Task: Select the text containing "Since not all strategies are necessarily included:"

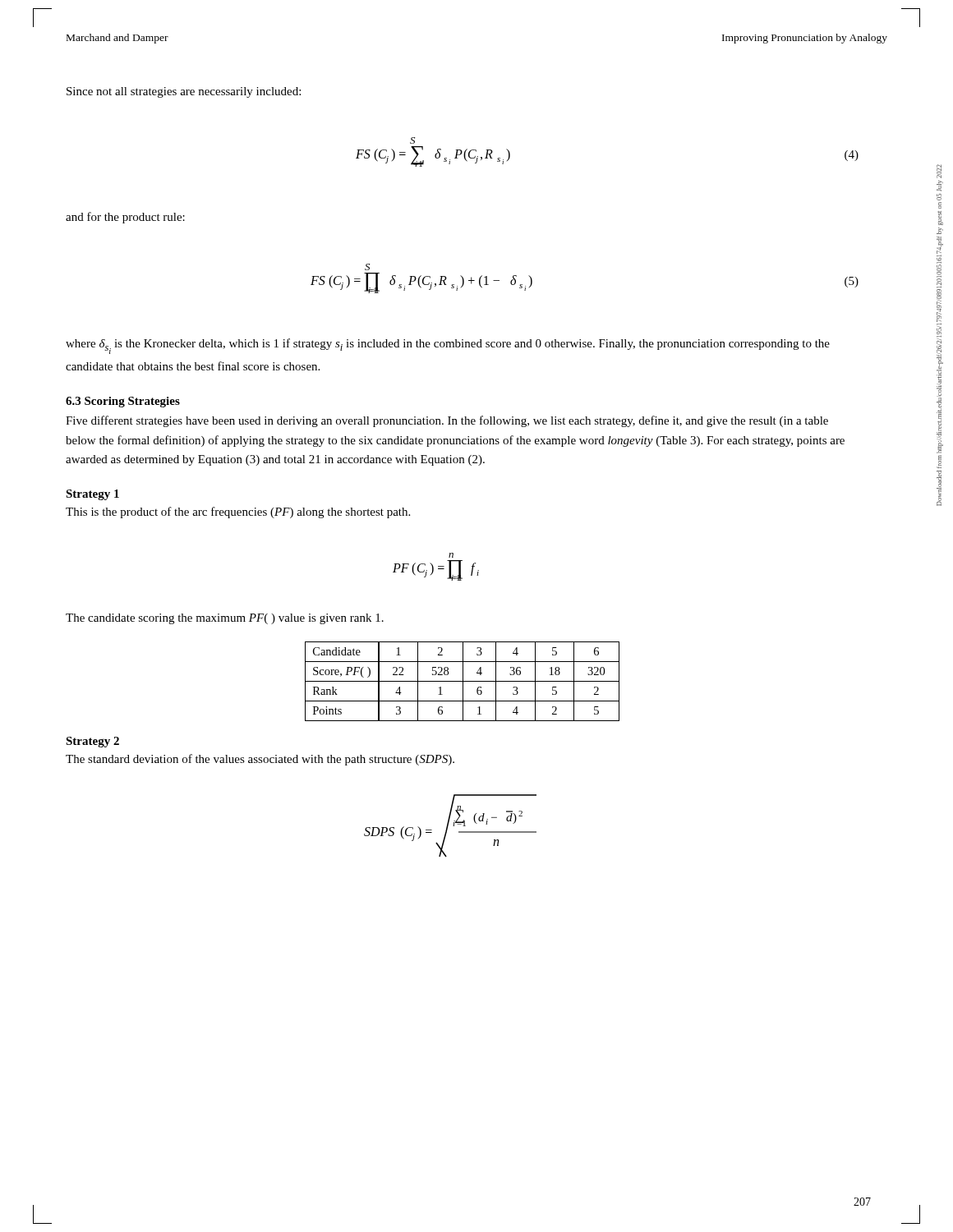Action: point(184,91)
